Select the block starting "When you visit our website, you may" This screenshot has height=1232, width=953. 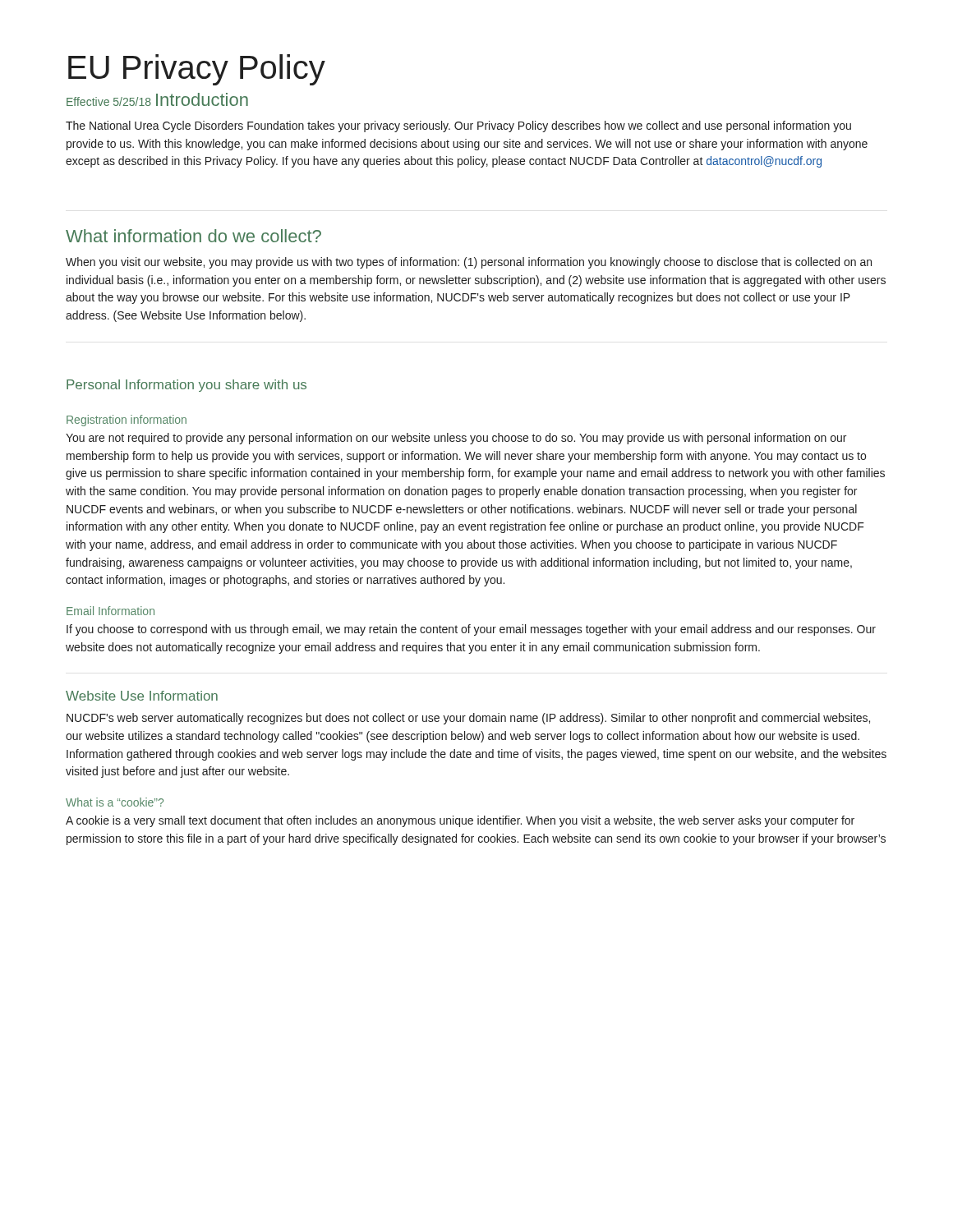point(476,289)
